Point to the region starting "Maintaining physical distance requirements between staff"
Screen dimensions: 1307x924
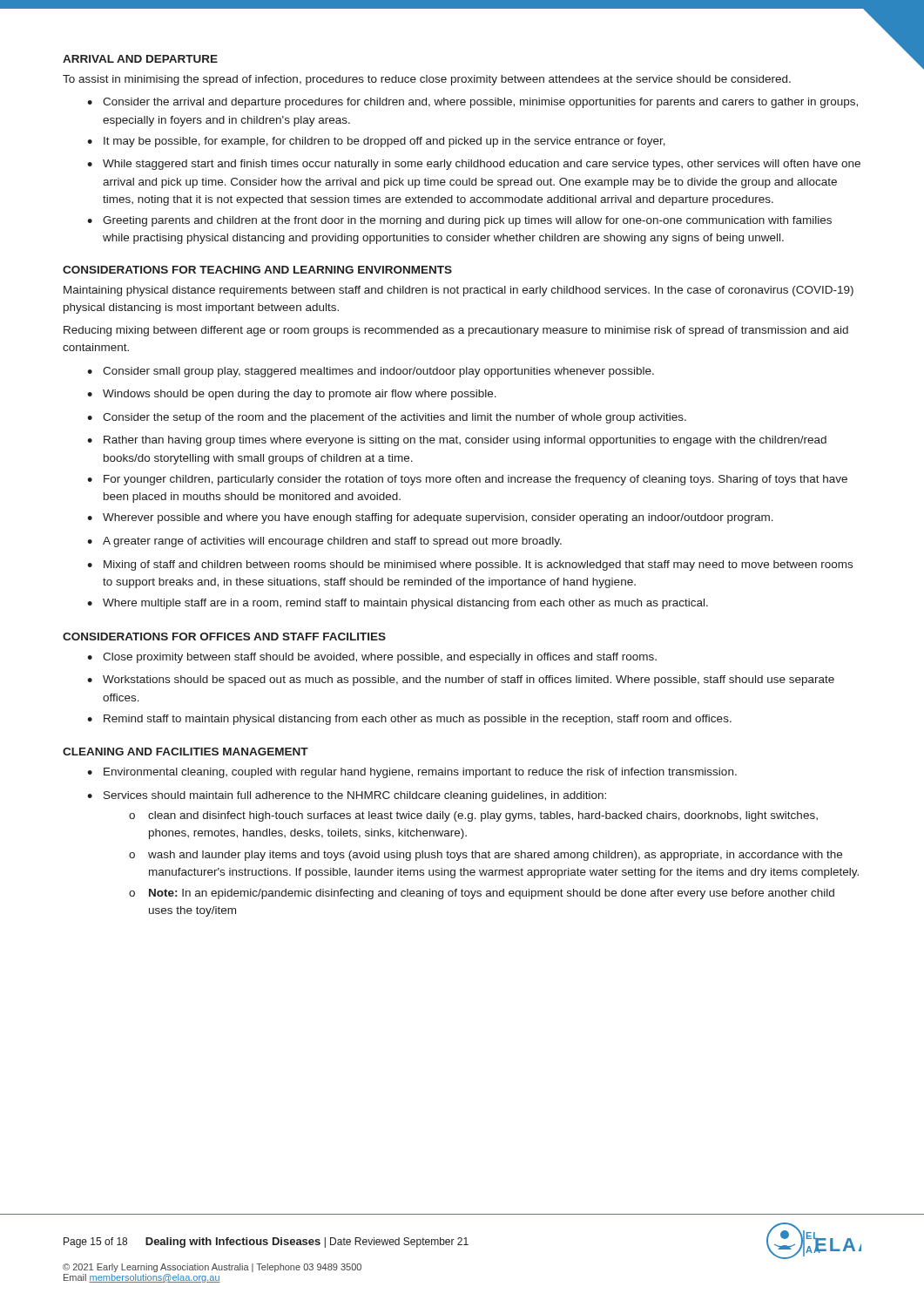coord(458,298)
